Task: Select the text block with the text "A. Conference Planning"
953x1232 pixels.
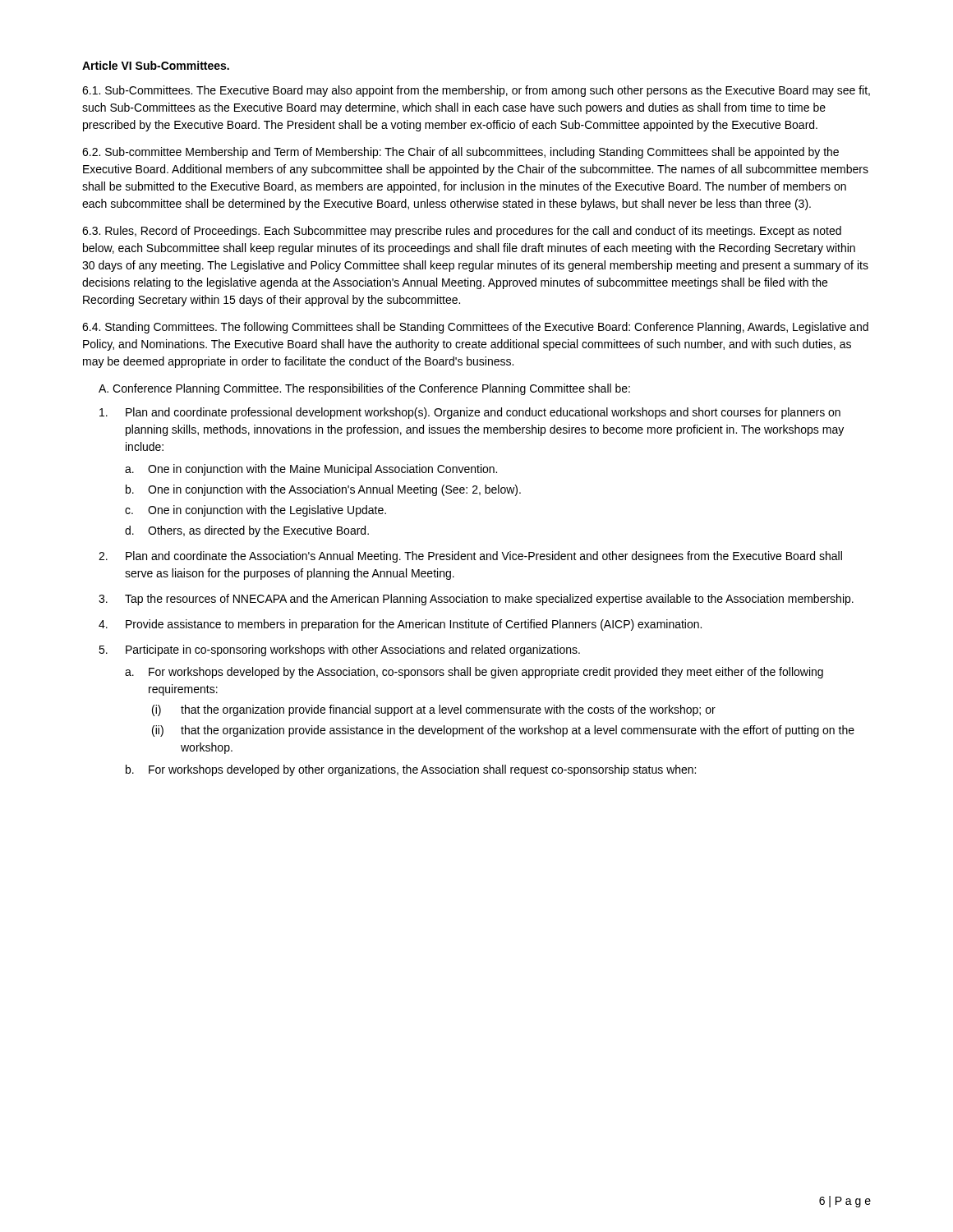Action: (365, 389)
